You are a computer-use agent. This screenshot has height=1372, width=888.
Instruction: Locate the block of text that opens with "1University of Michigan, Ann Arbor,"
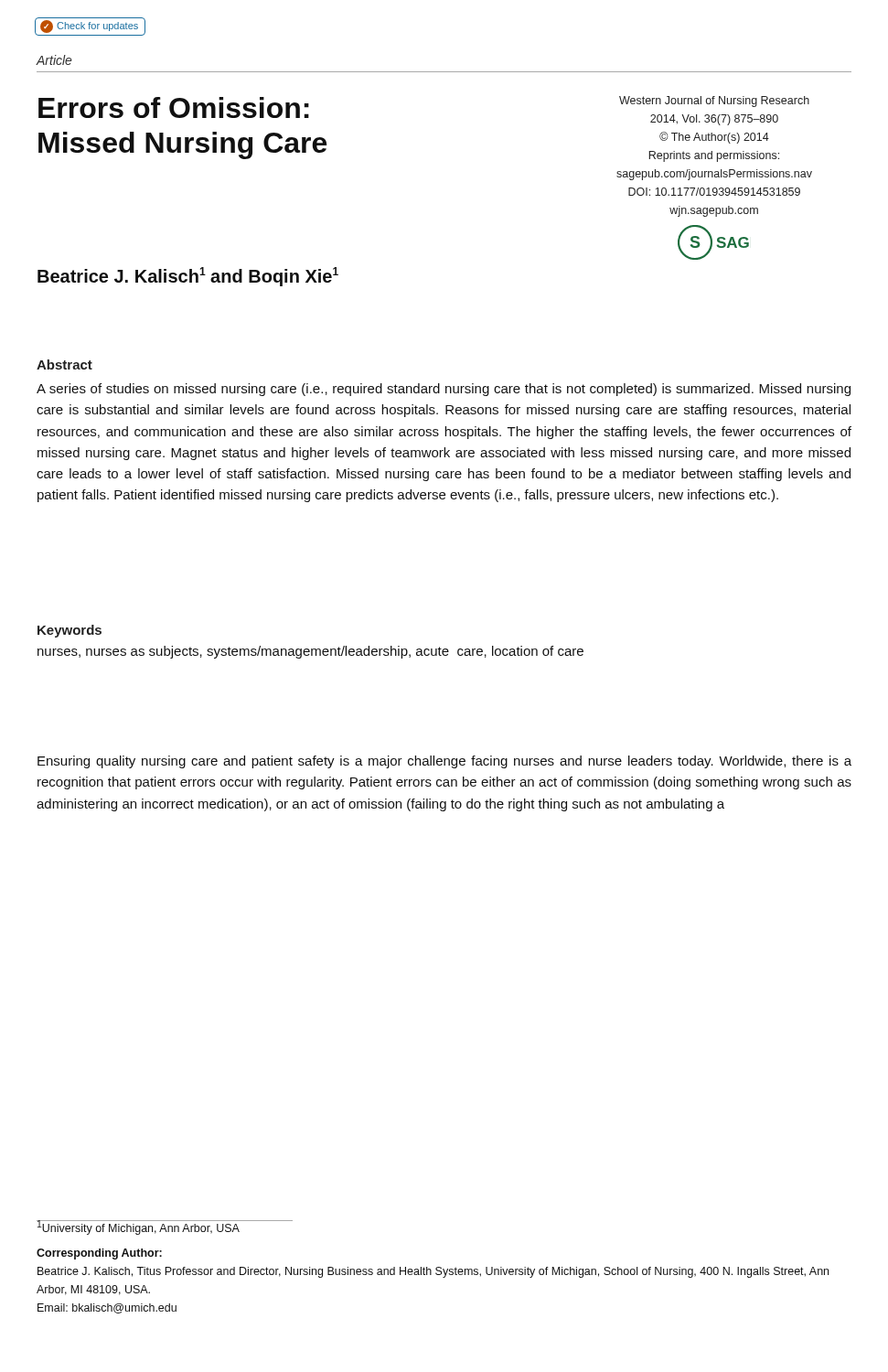(x=138, y=1227)
